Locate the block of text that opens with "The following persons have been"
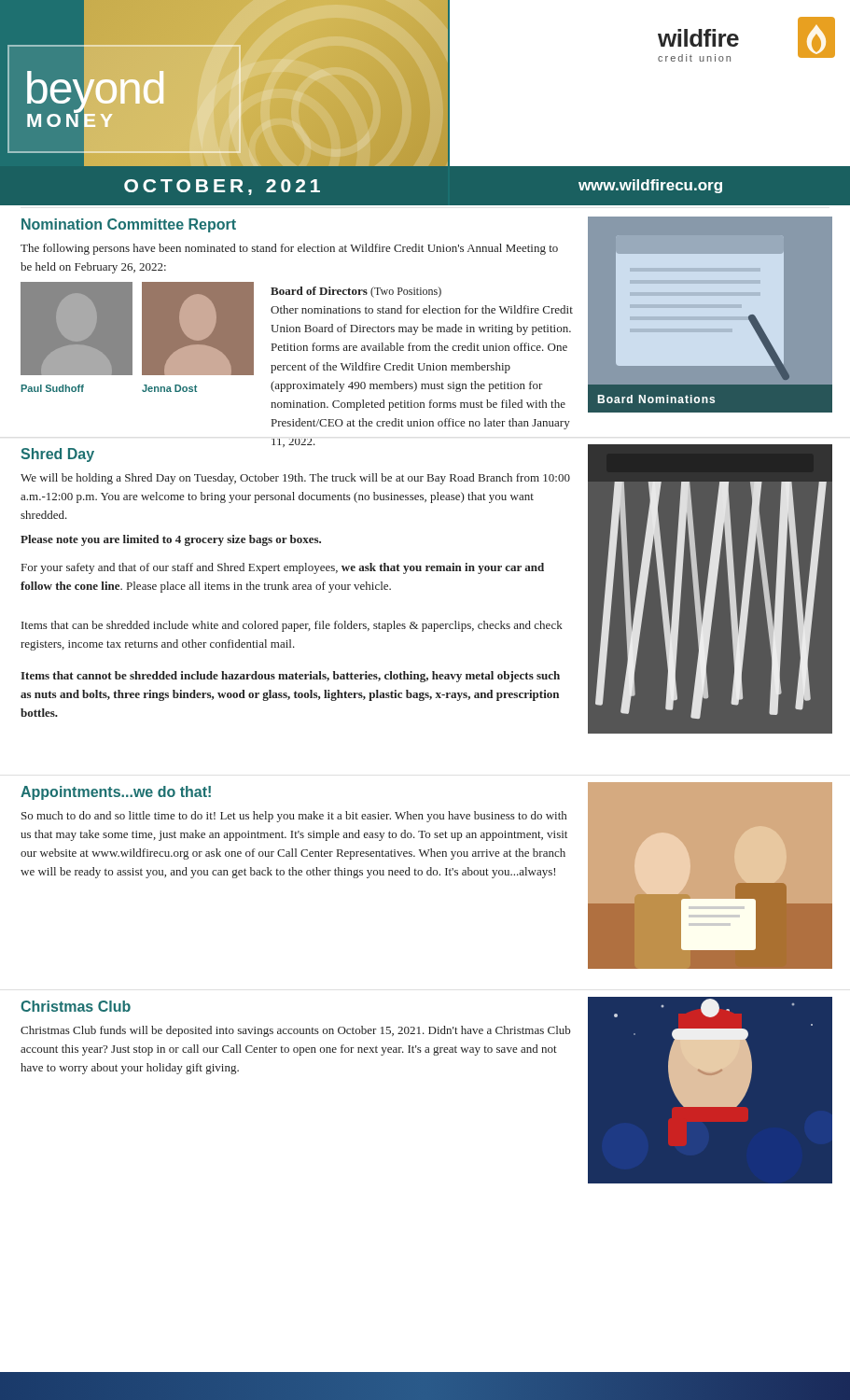 (x=296, y=258)
